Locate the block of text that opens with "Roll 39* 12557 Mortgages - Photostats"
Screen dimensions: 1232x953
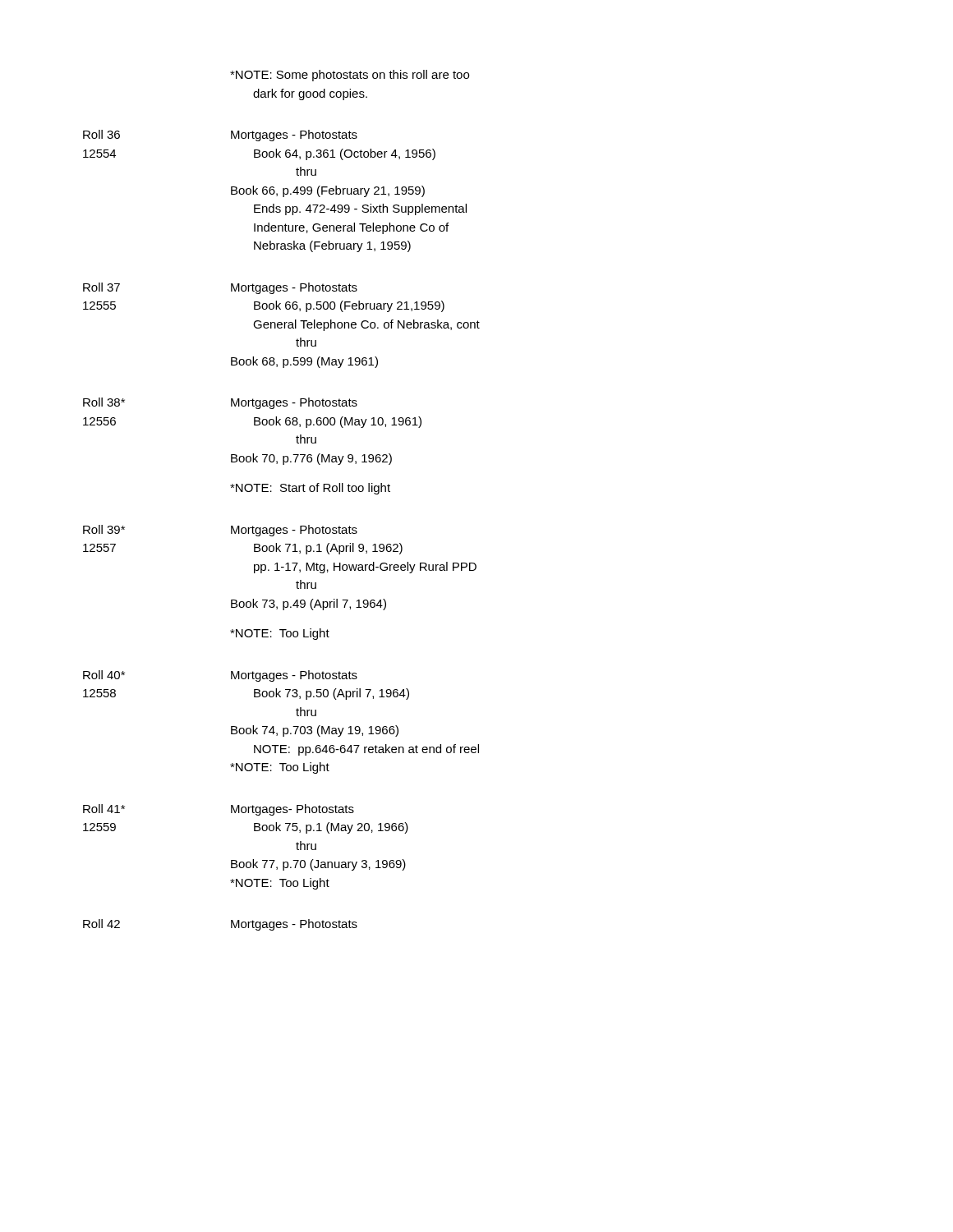click(476, 566)
